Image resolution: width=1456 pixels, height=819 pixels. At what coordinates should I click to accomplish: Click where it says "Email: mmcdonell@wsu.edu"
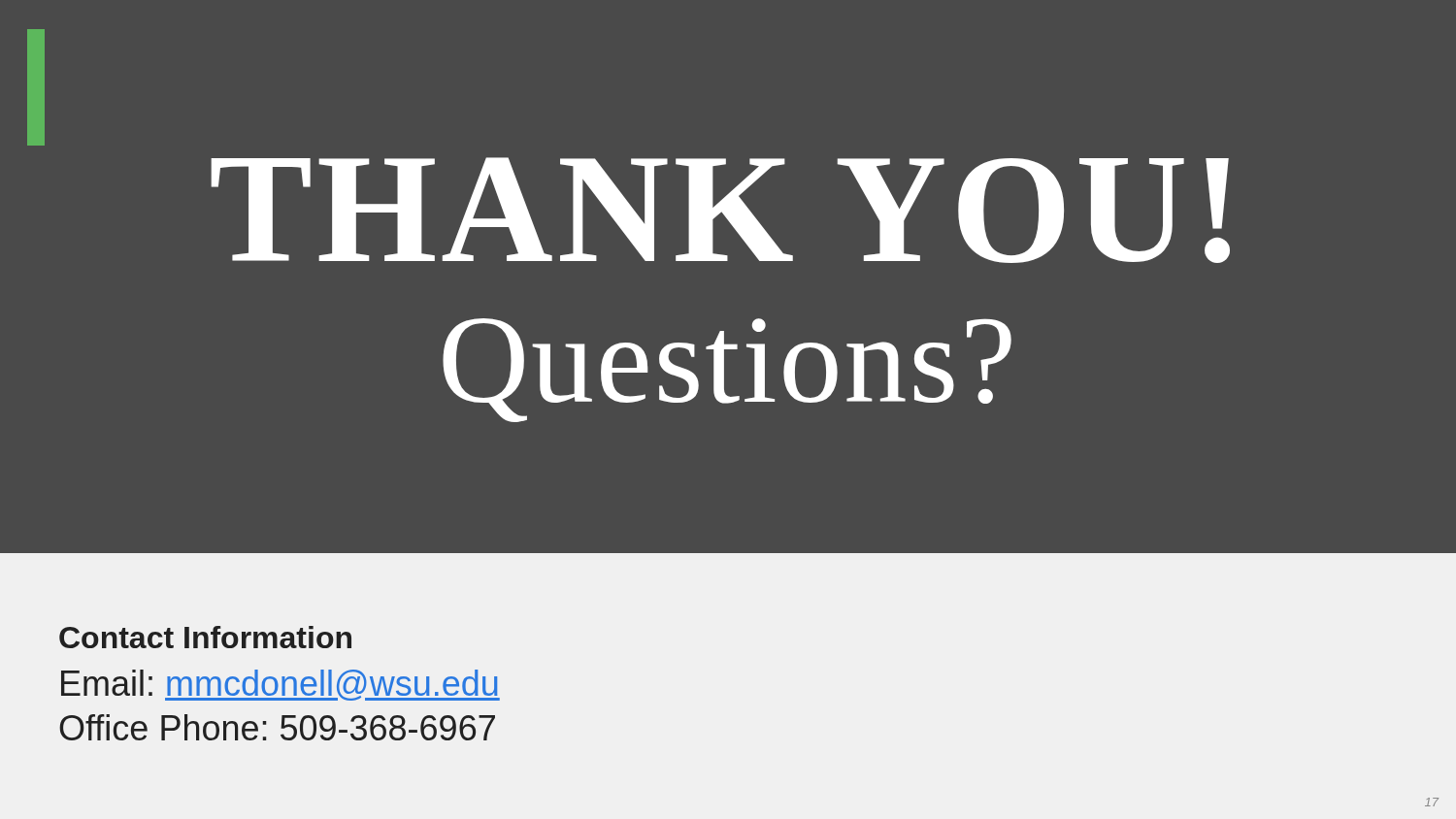279,683
